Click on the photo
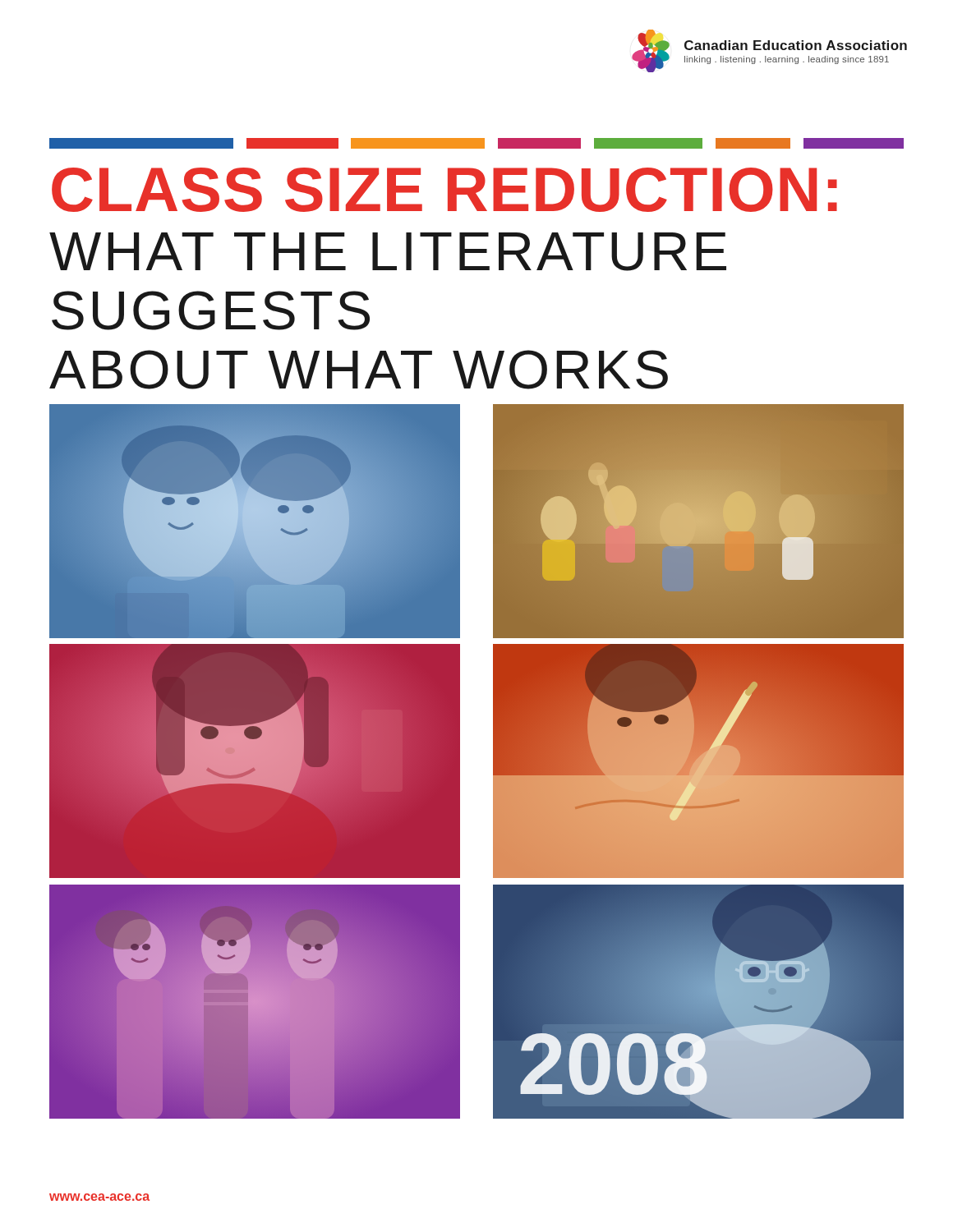Screen dimensions: 1232x953 pos(476,763)
